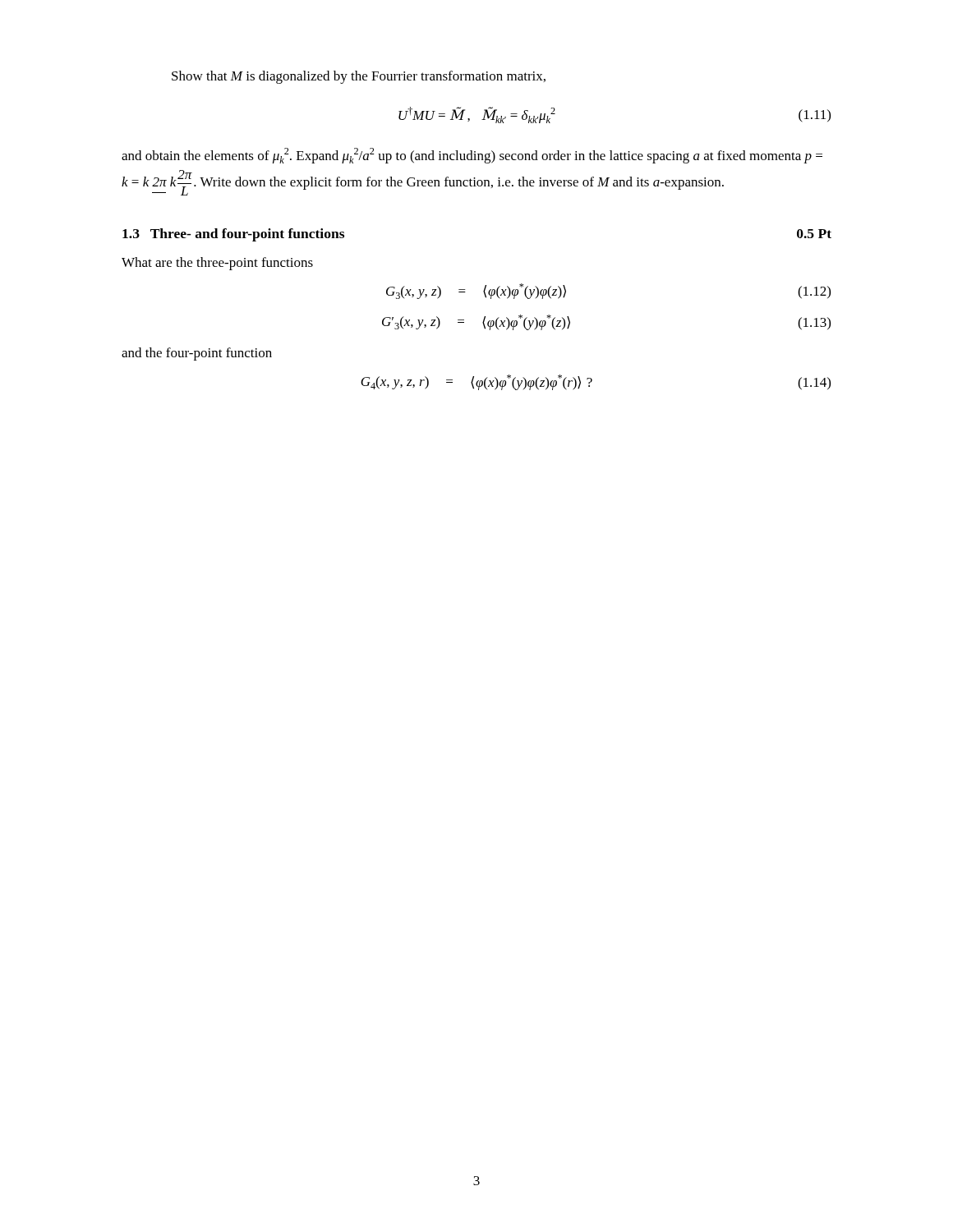Navigate to the block starting "0.5 Pt"
Image resolution: width=953 pixels, height=1232 pixels.
(x=814, y=233)
